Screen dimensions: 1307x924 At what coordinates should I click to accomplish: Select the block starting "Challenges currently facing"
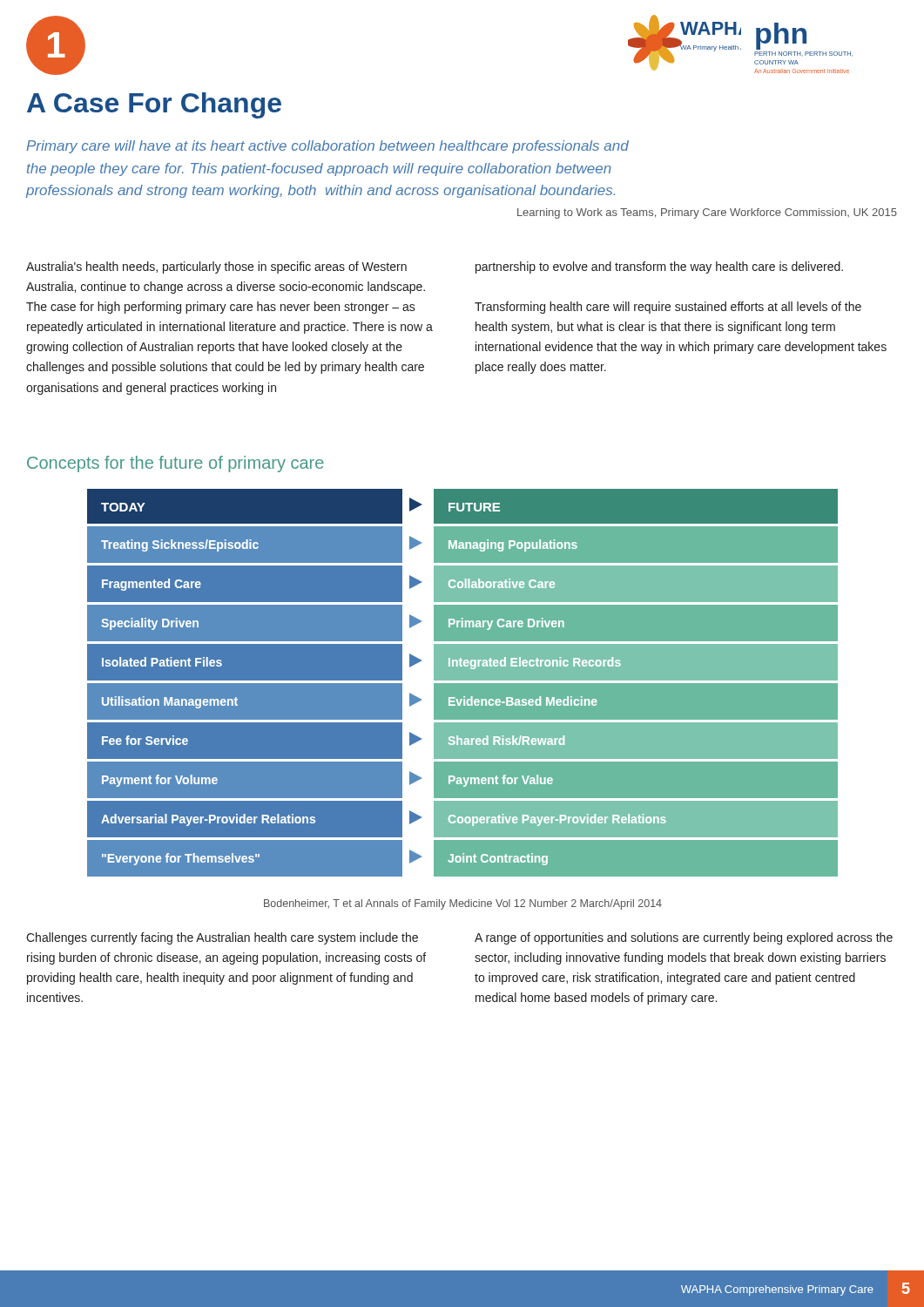226,968
